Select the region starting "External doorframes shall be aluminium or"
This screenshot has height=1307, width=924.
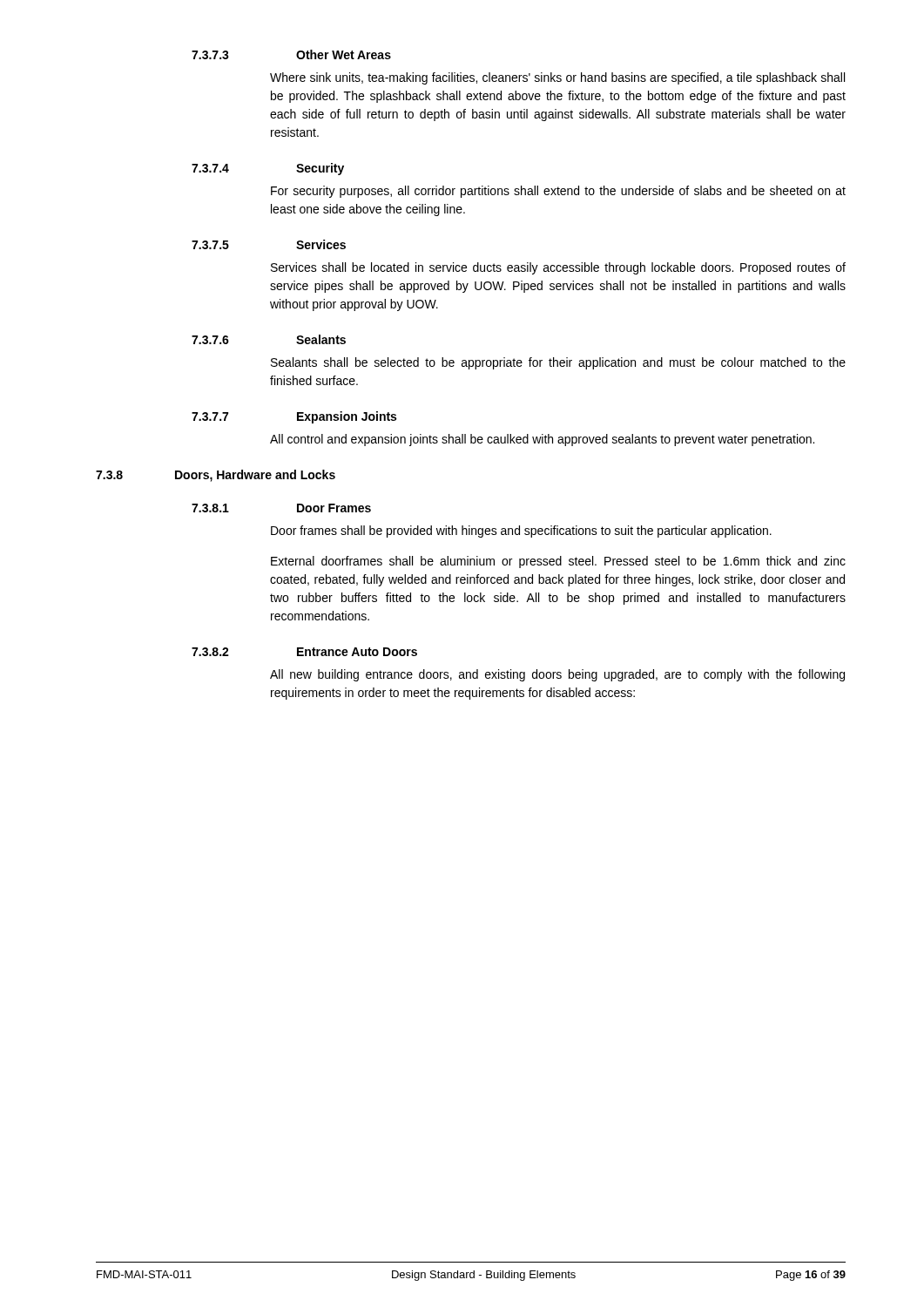558,589
